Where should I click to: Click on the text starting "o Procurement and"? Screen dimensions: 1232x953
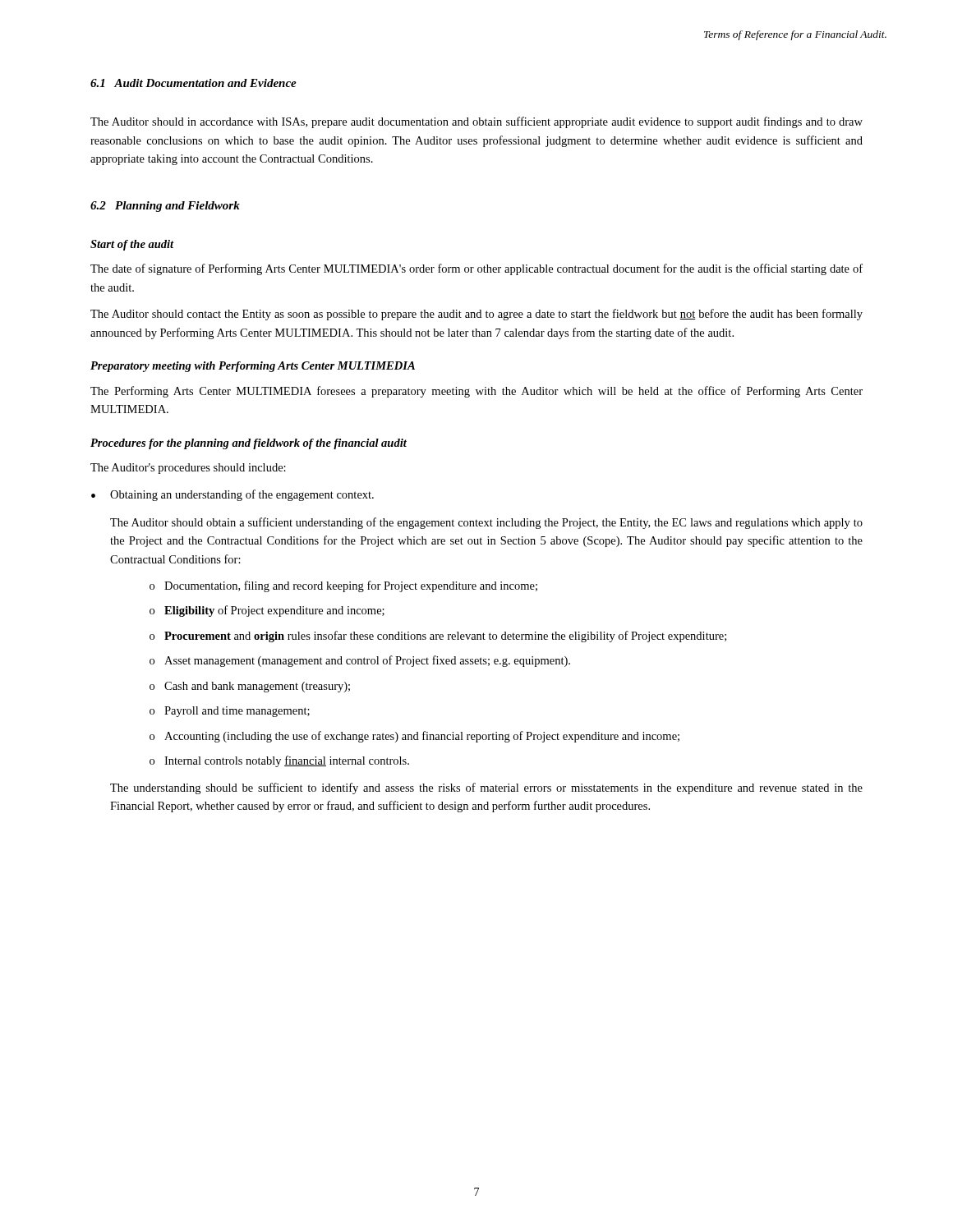coord(501,636)
